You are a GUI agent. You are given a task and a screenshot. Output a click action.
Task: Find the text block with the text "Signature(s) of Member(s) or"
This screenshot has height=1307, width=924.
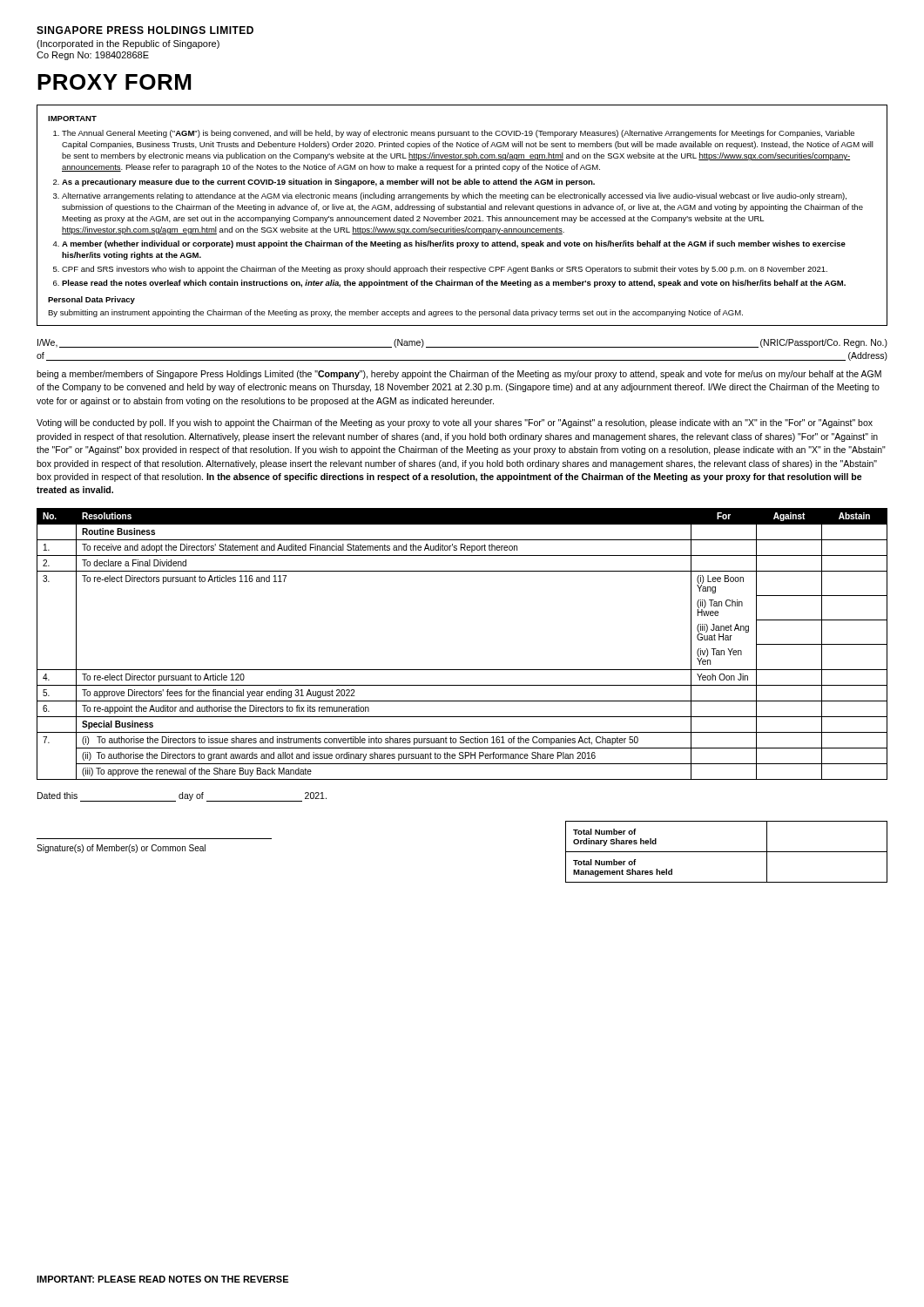click(121, 849)
